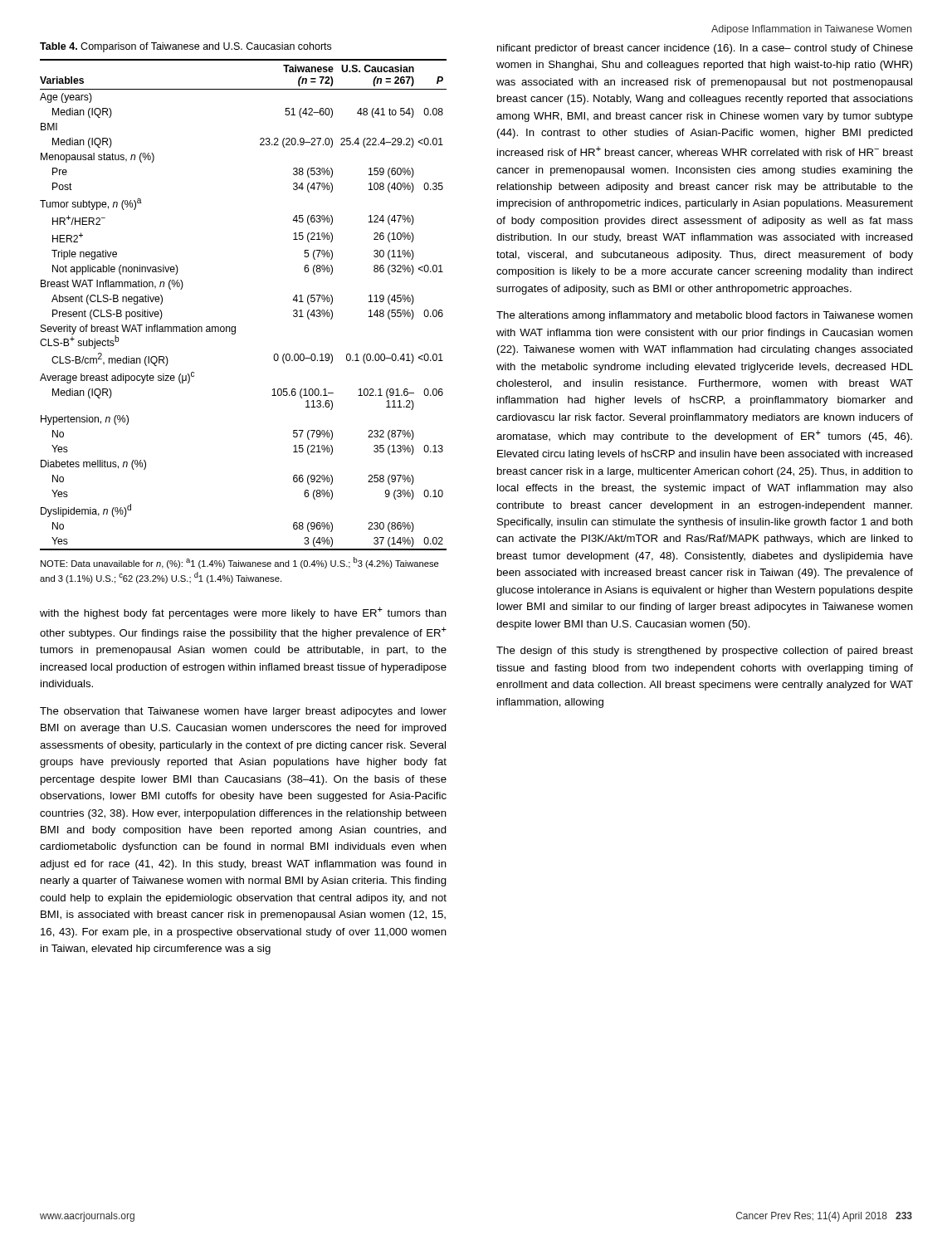
Task: Locate the table with the text "Dyslipidemia, n (%) d"
Action: click(x=243, y=304)
